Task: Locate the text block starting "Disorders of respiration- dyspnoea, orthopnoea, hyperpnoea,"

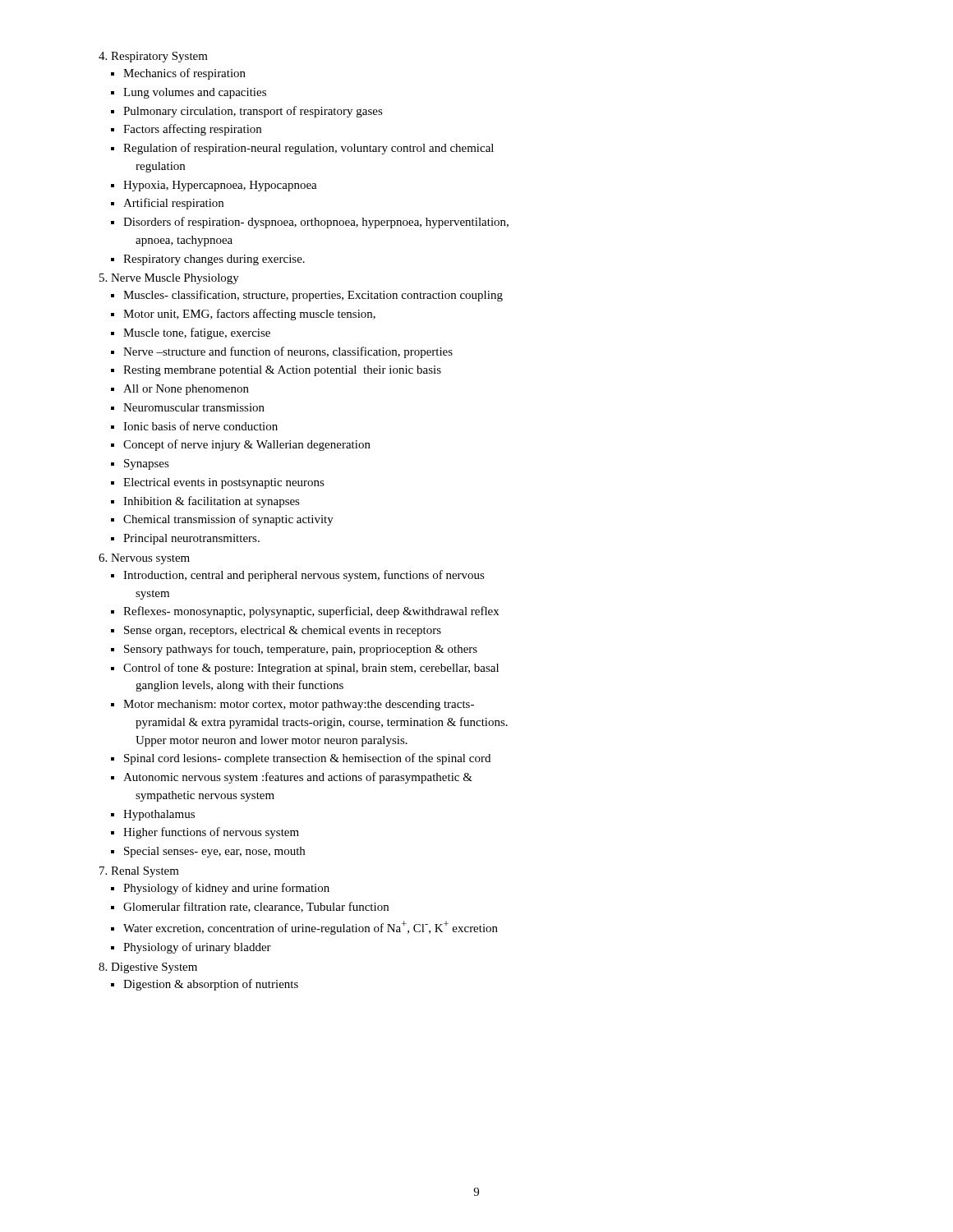Action: (x=316, y=231)
